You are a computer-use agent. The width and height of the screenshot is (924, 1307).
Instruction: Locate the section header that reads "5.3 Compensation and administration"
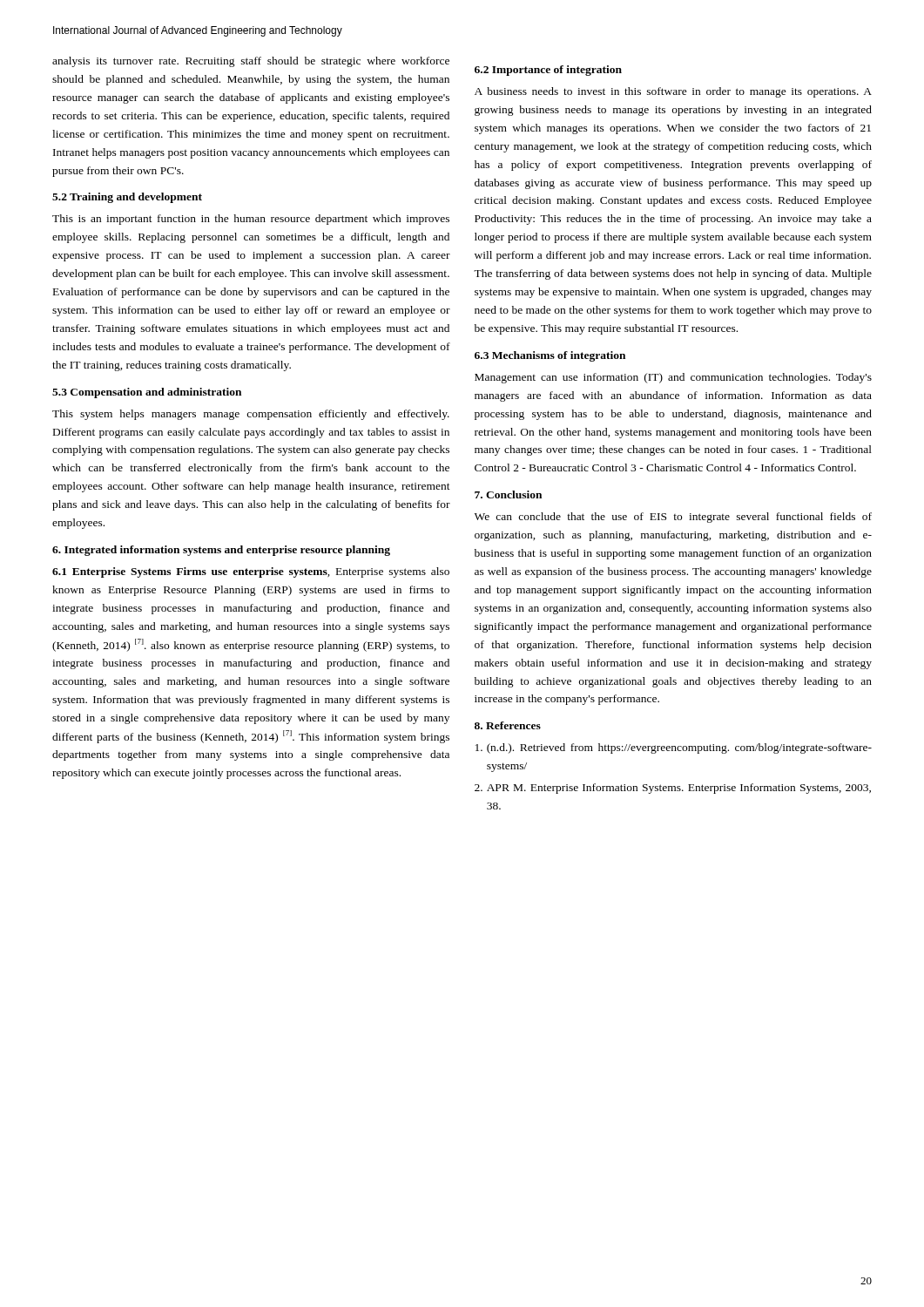coord(147,391)
